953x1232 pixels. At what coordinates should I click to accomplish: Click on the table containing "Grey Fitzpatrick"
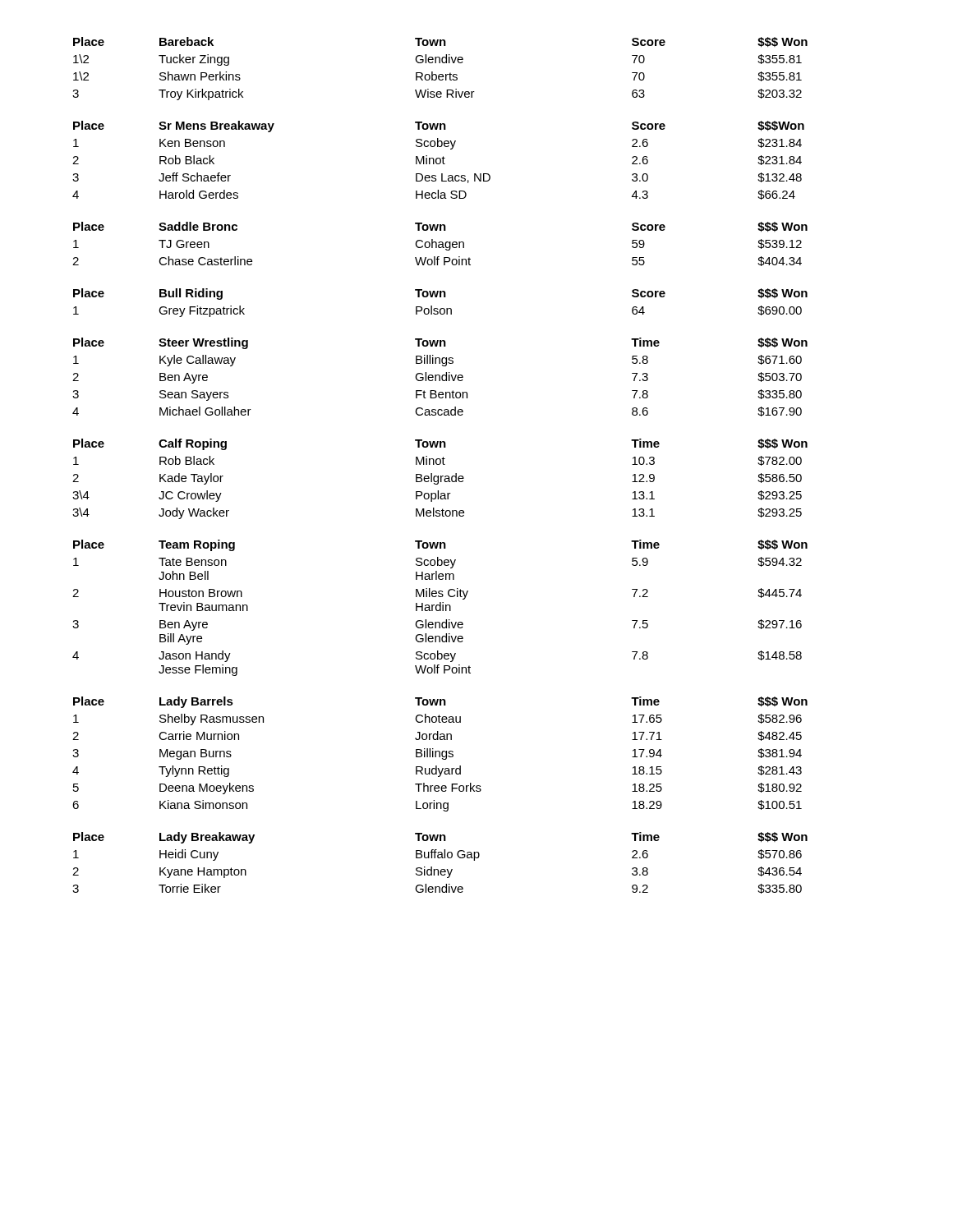pyautogui.click(x=476, y=301)
